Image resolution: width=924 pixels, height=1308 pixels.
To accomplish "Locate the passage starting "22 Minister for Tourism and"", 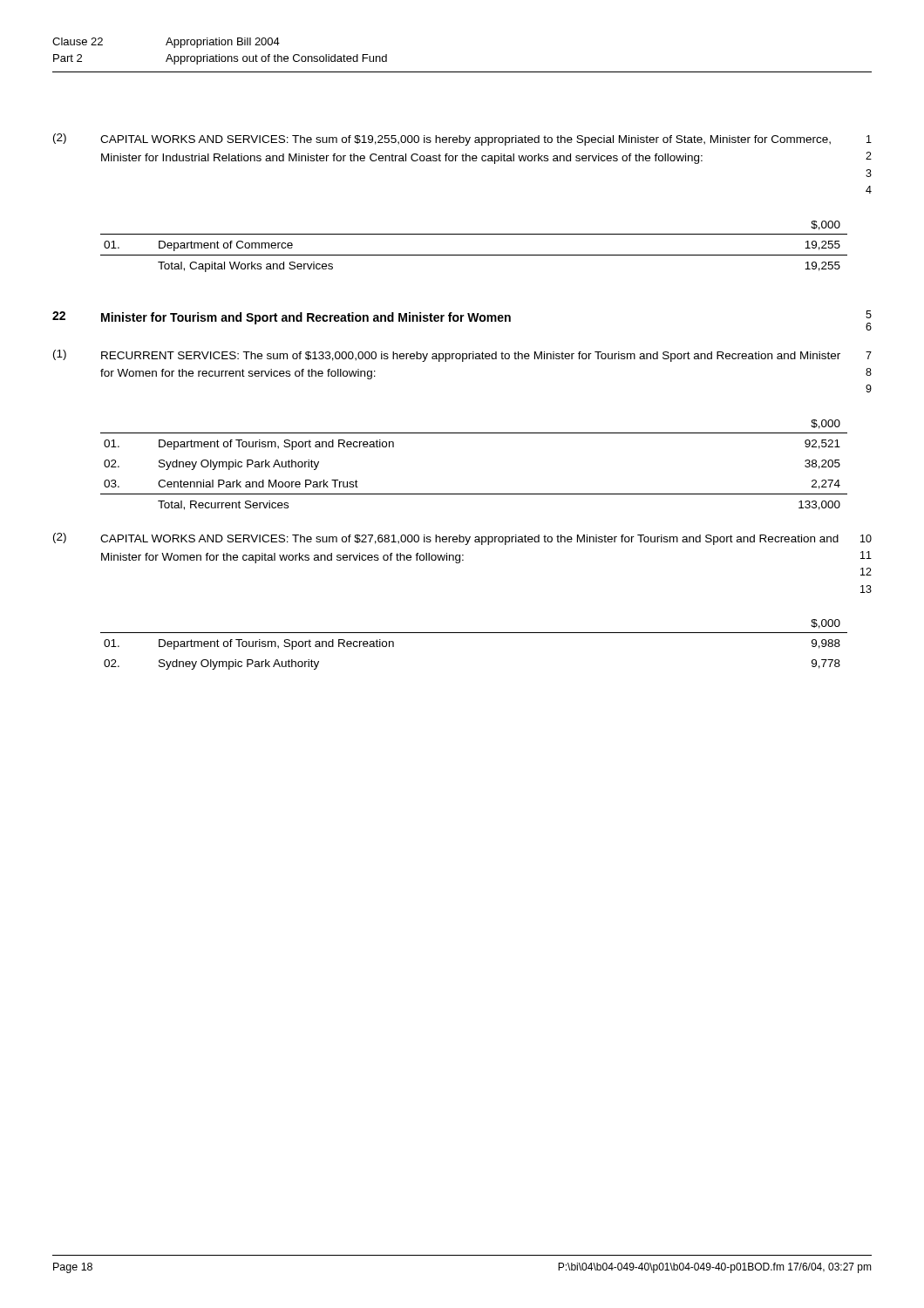I will click(x=462, y=320).
